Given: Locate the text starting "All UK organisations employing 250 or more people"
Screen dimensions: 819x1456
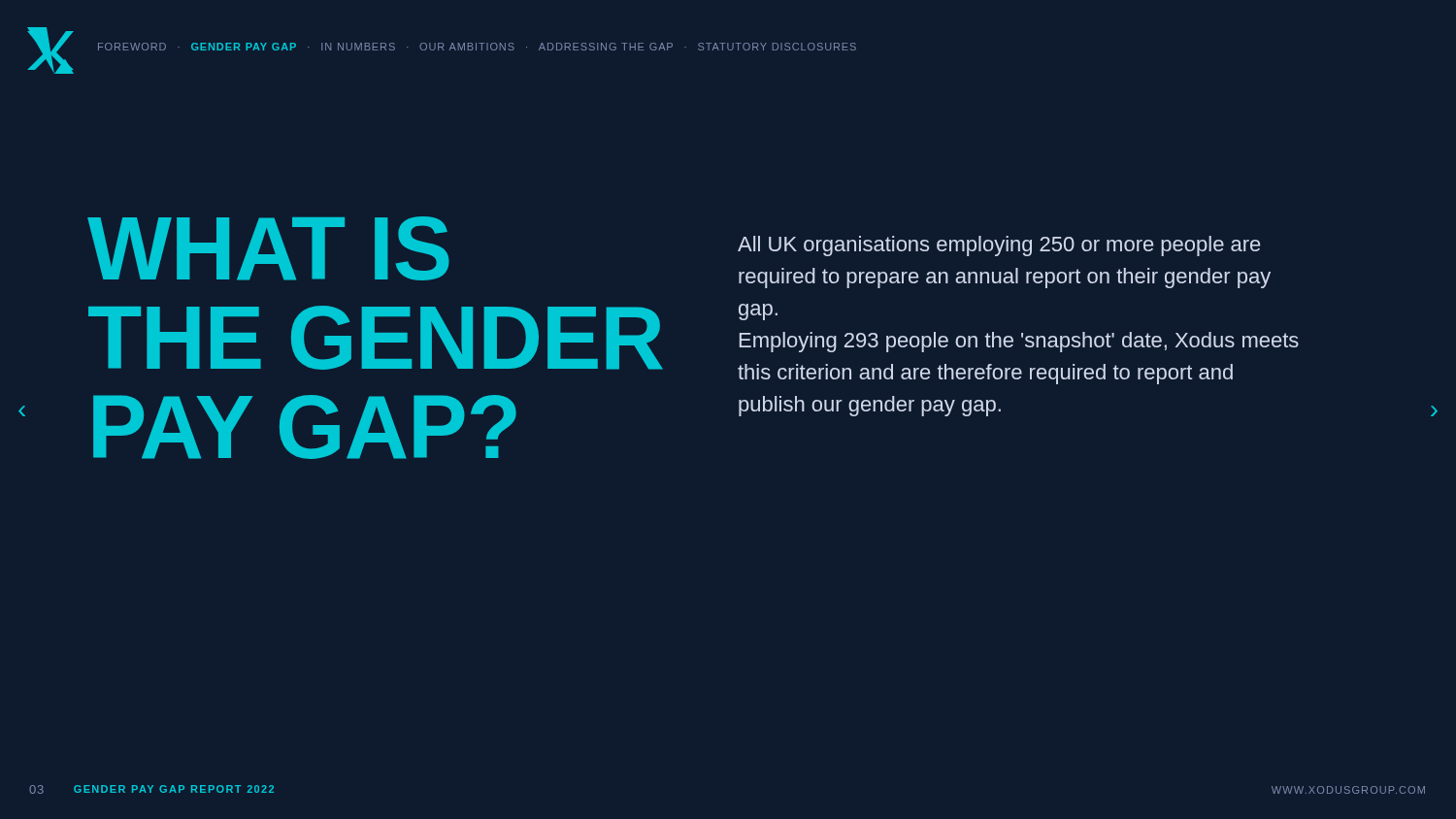Looking at the screenshot, I should pos(1019,276).
